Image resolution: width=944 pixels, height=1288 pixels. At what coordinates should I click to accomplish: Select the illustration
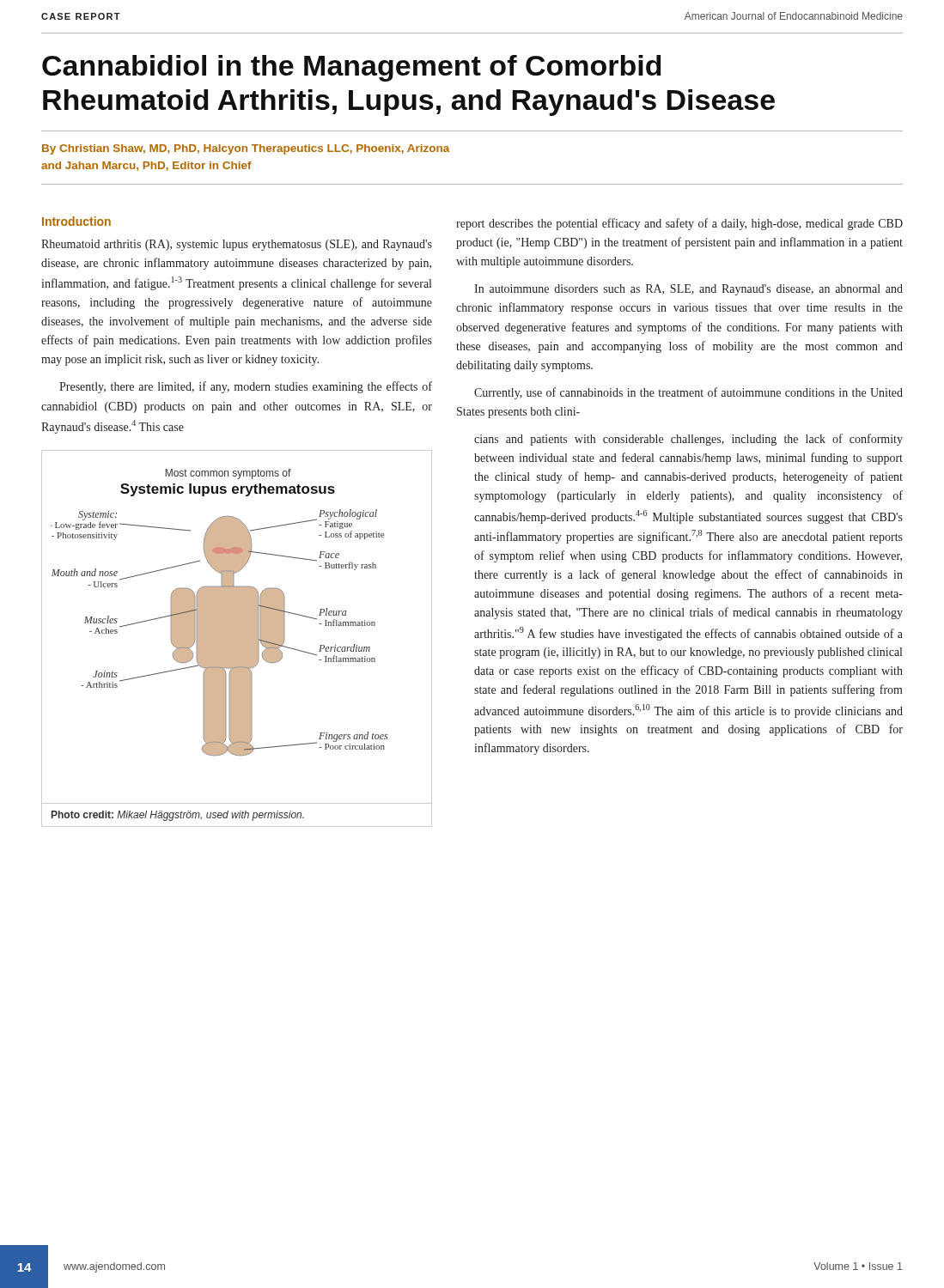click(237, 639)
